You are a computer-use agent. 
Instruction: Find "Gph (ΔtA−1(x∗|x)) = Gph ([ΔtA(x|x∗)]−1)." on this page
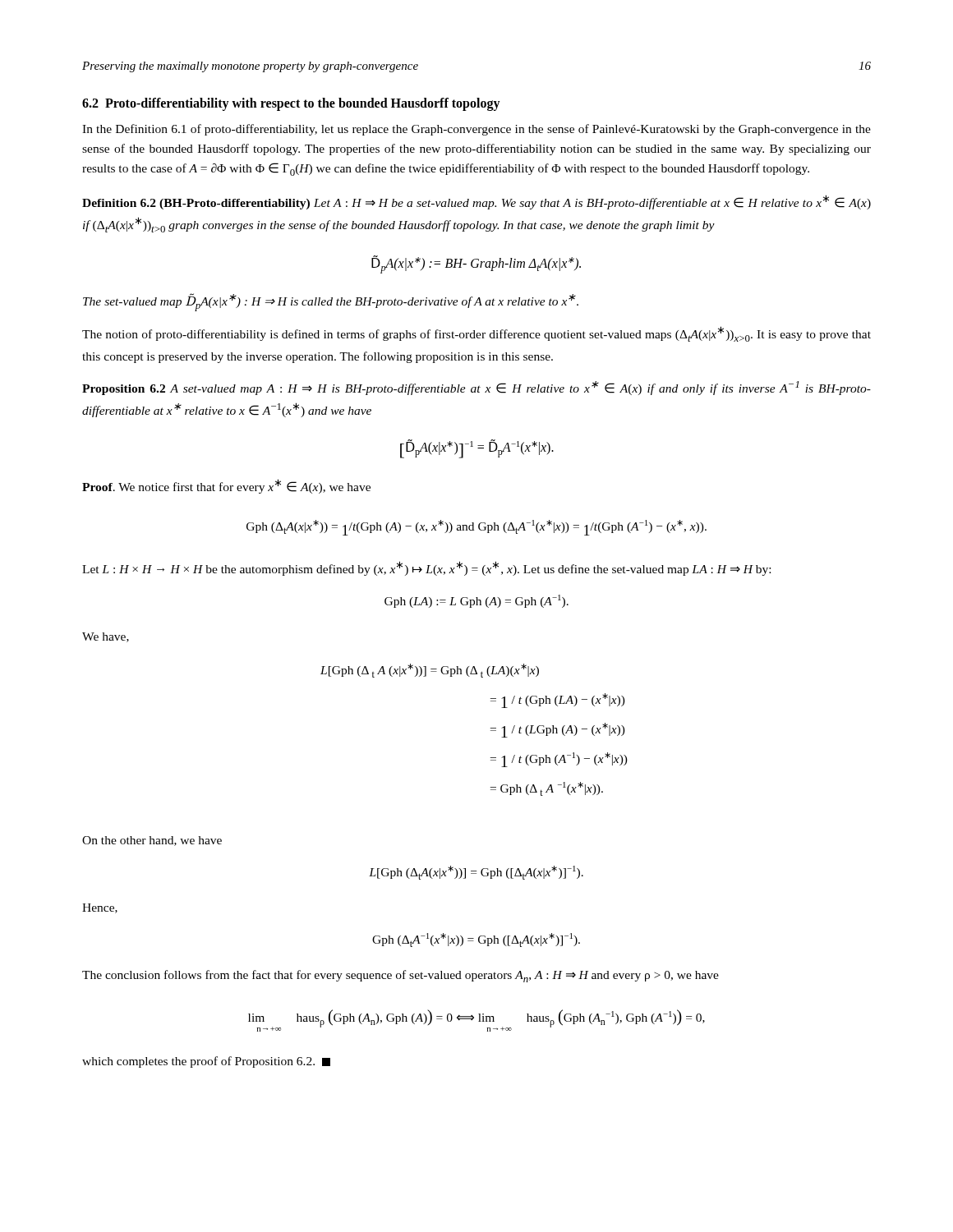(x=476, y=939)
